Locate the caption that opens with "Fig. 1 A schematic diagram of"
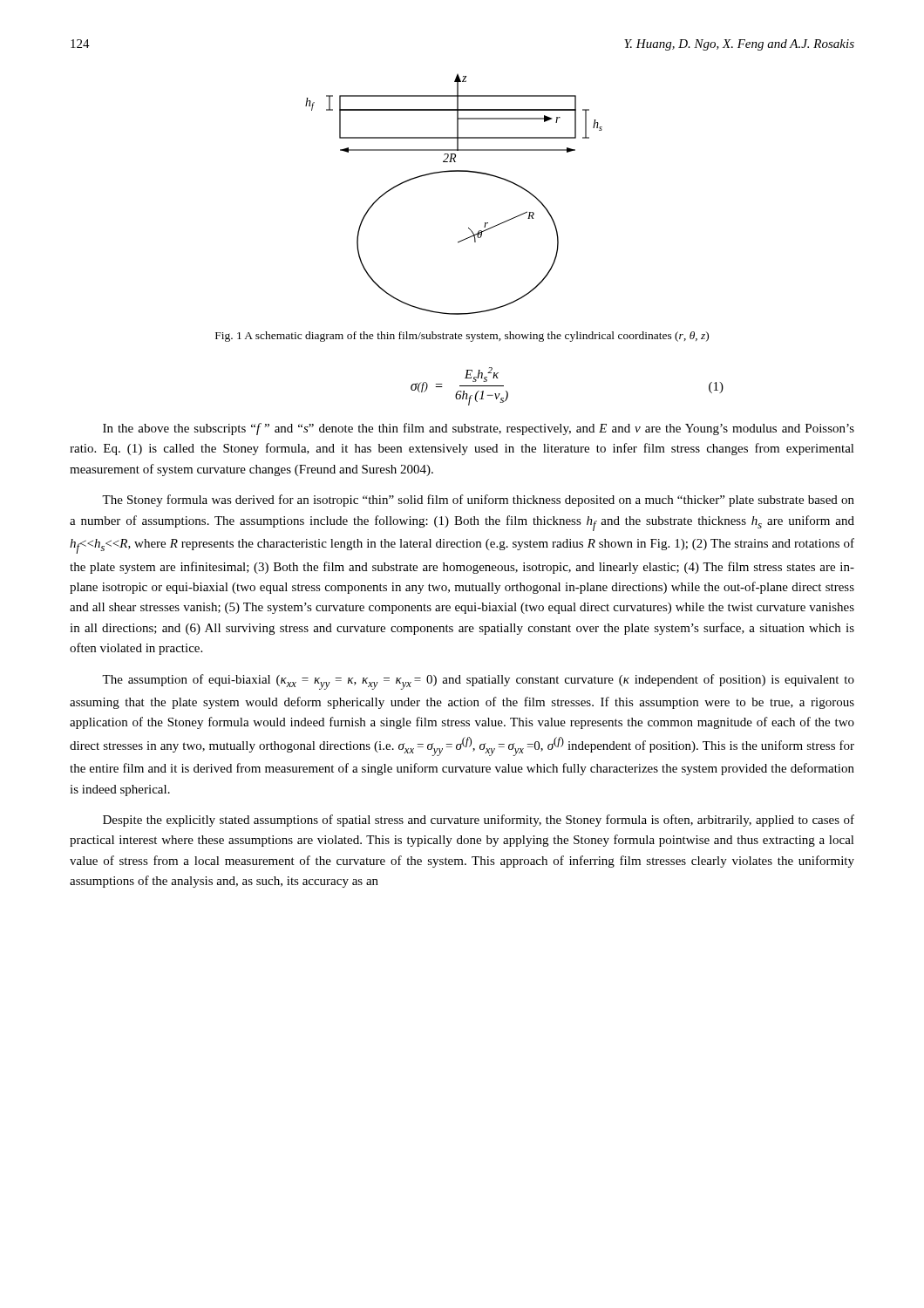The width and height of the screenshot is (924, 1308). point(462,335)
